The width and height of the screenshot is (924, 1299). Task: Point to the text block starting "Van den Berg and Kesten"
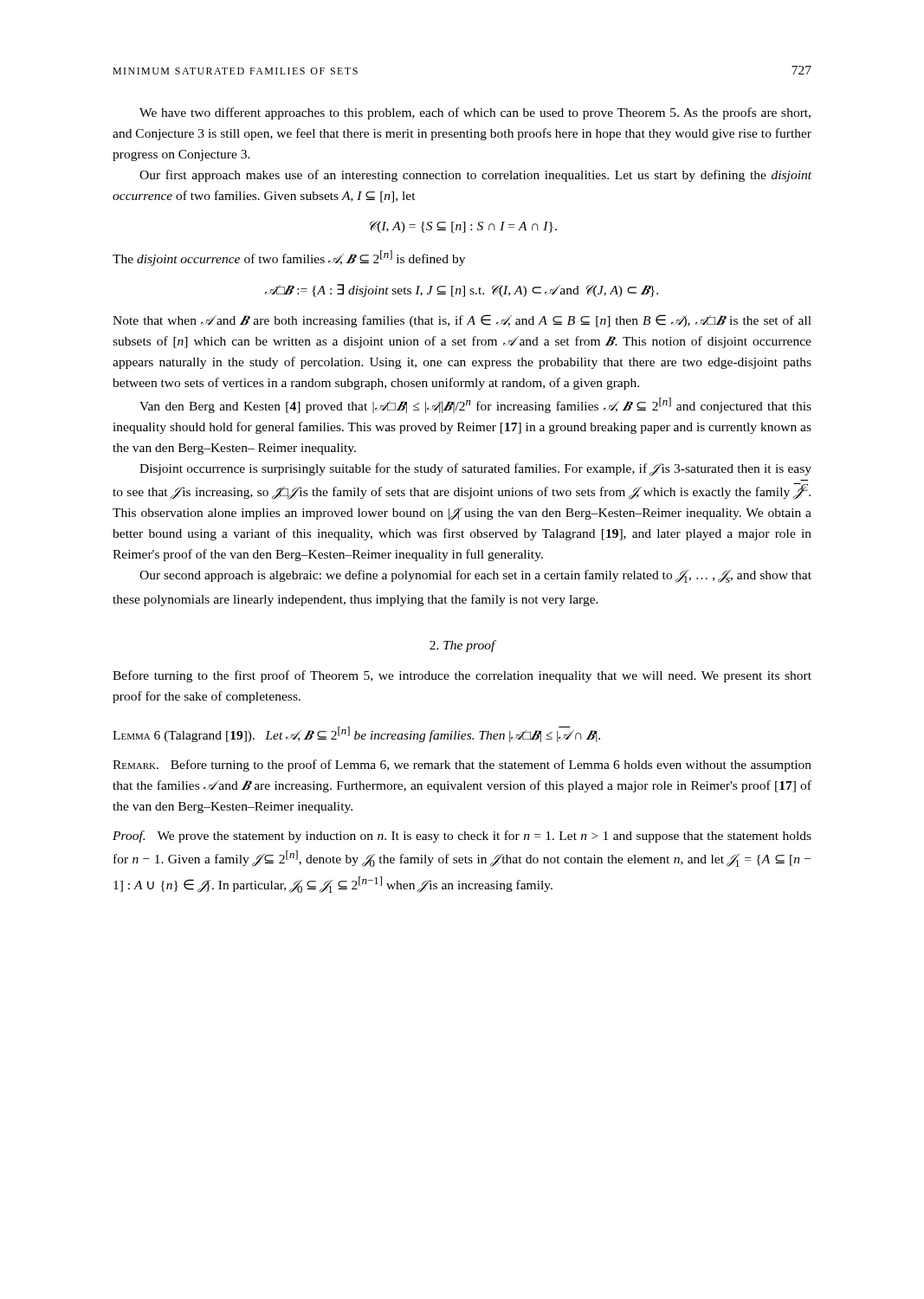(462, 426)
